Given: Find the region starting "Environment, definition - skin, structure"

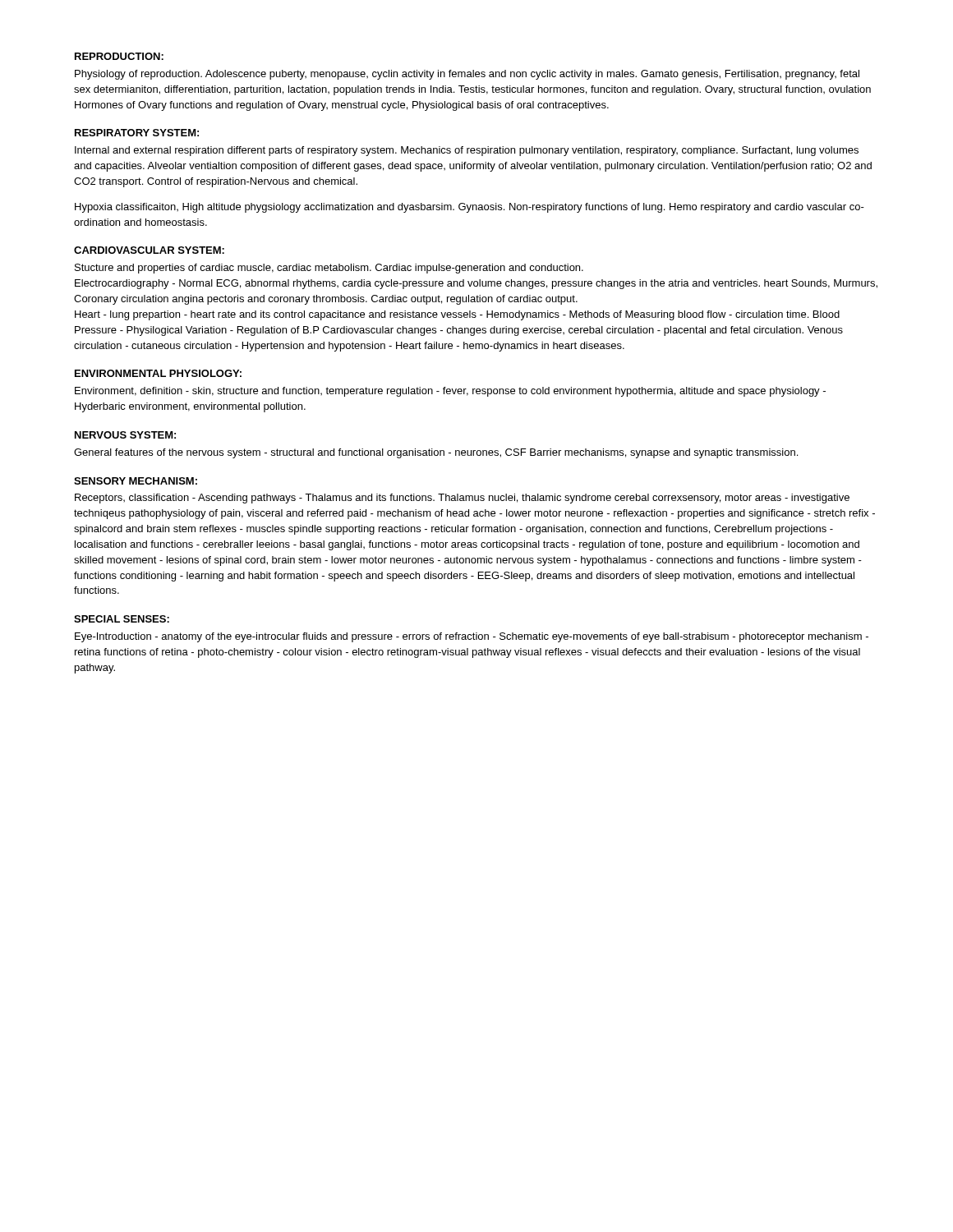Looking at the screenshot, I should tap(450, 398).
